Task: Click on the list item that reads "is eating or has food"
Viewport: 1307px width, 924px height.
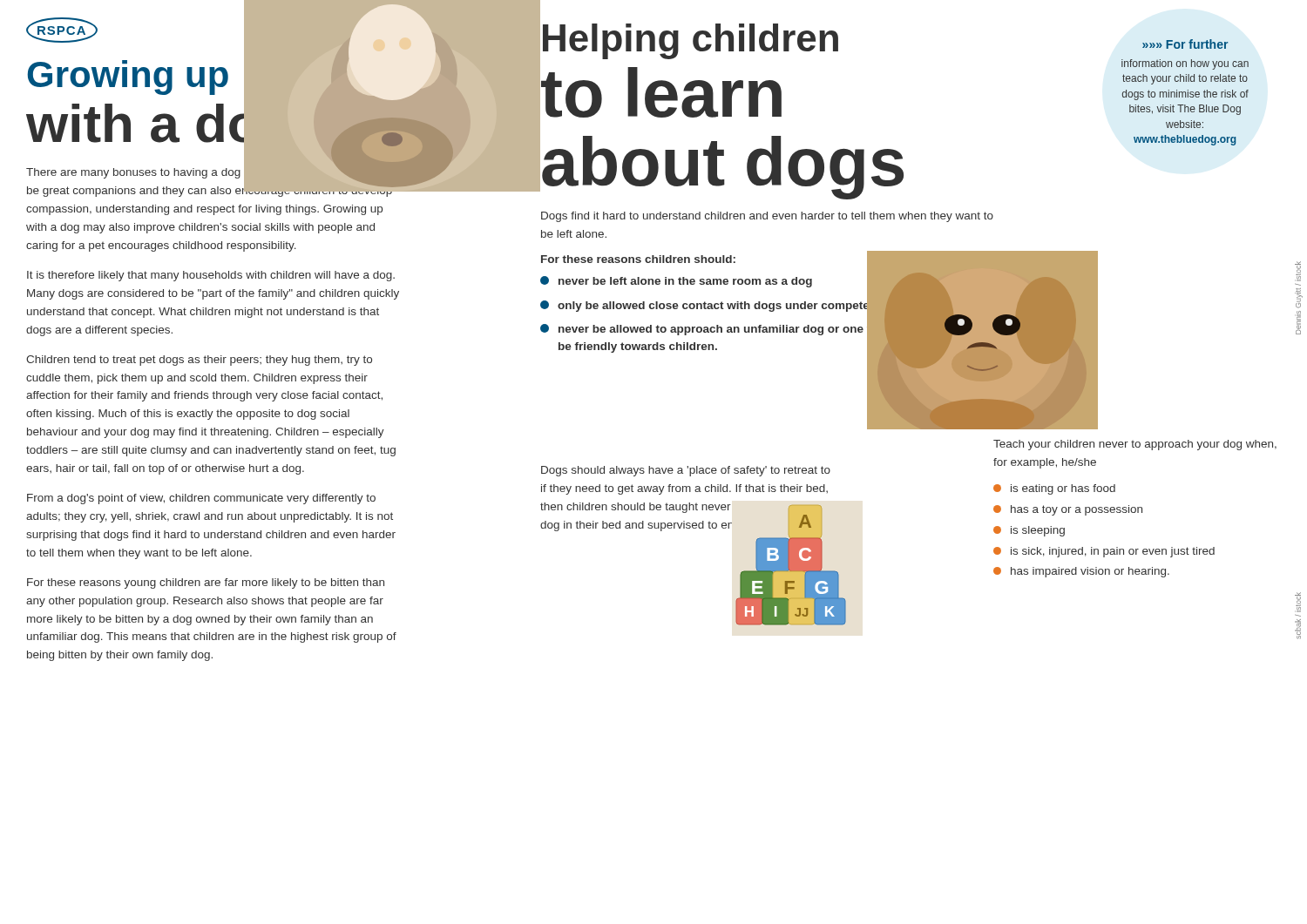Action: click(x=1055, y=489)
